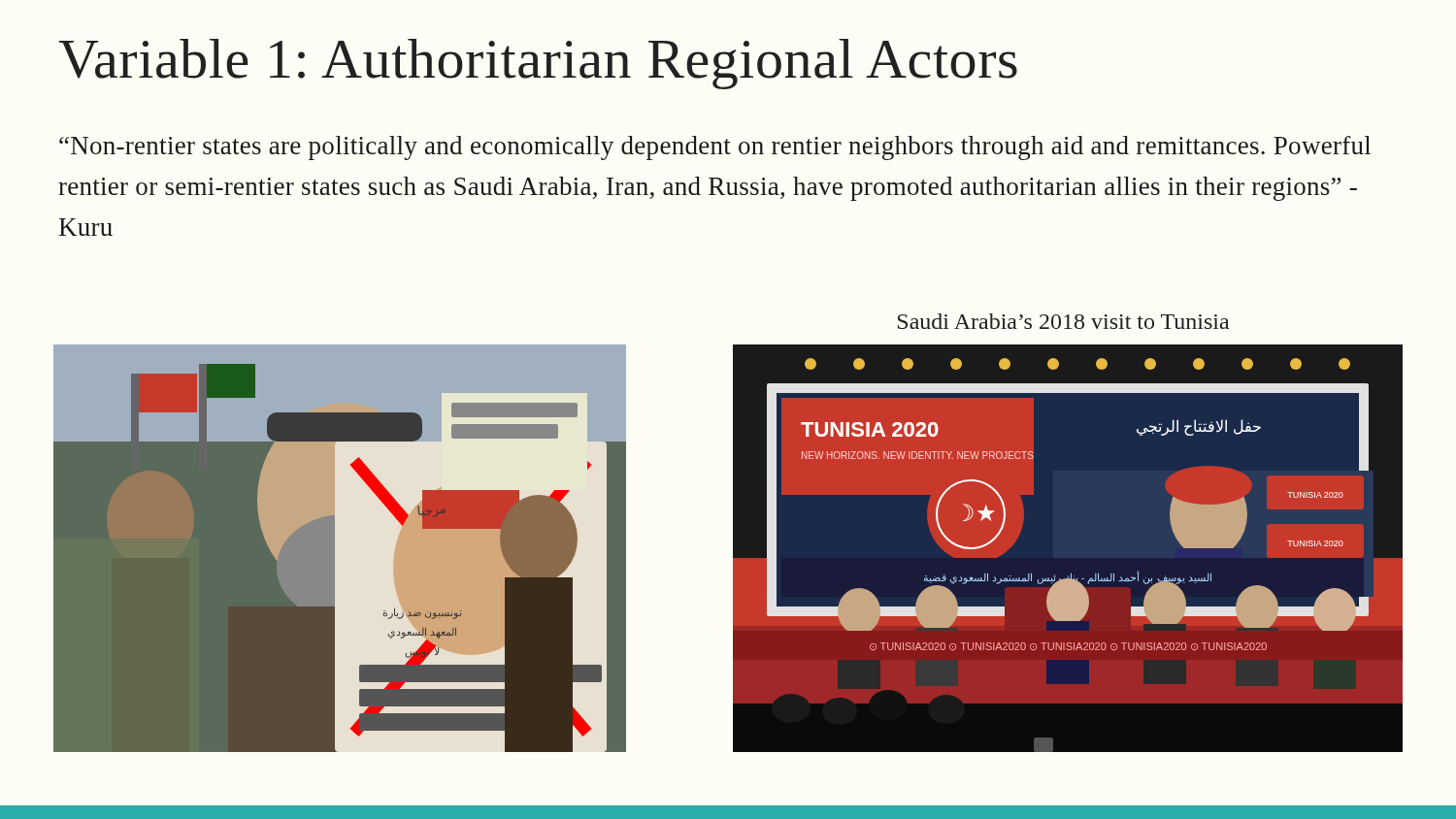Select the block starting "Variable 1: Authoritarian Regional"
Screen dimensions: 819x1456
pos(728,60)
